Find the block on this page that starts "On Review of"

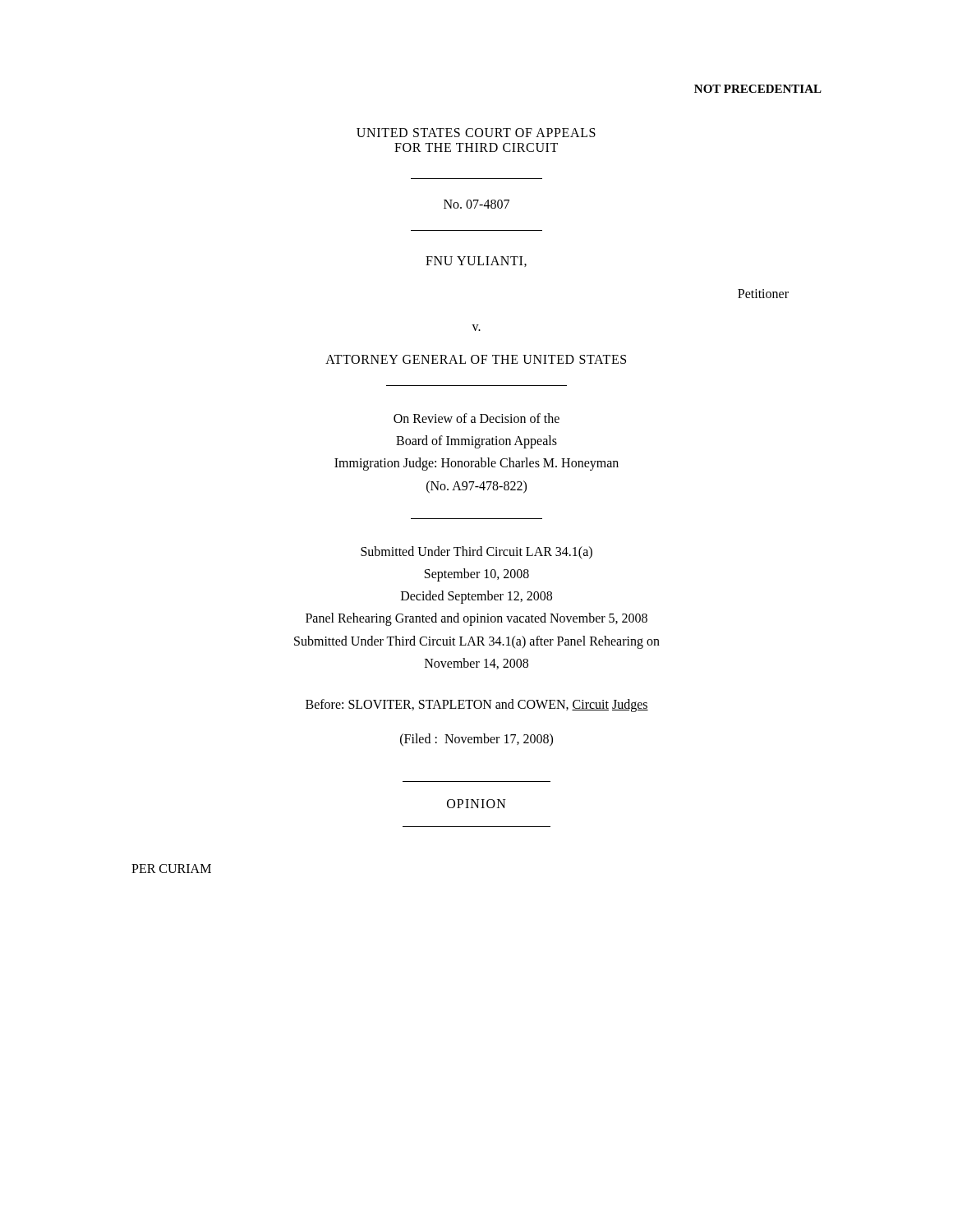click(476, 452)
